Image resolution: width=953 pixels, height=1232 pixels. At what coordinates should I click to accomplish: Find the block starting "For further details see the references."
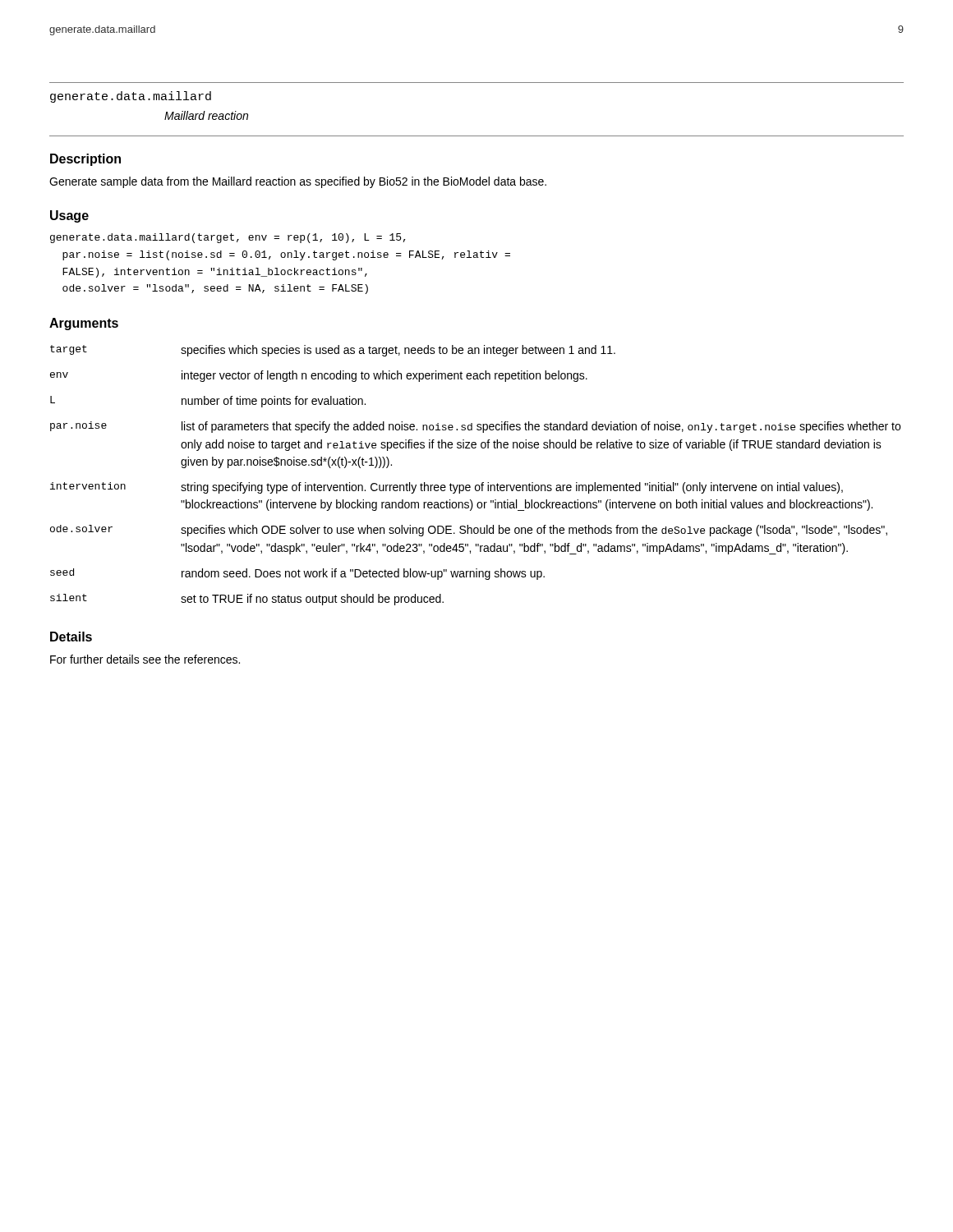[145, 659]
